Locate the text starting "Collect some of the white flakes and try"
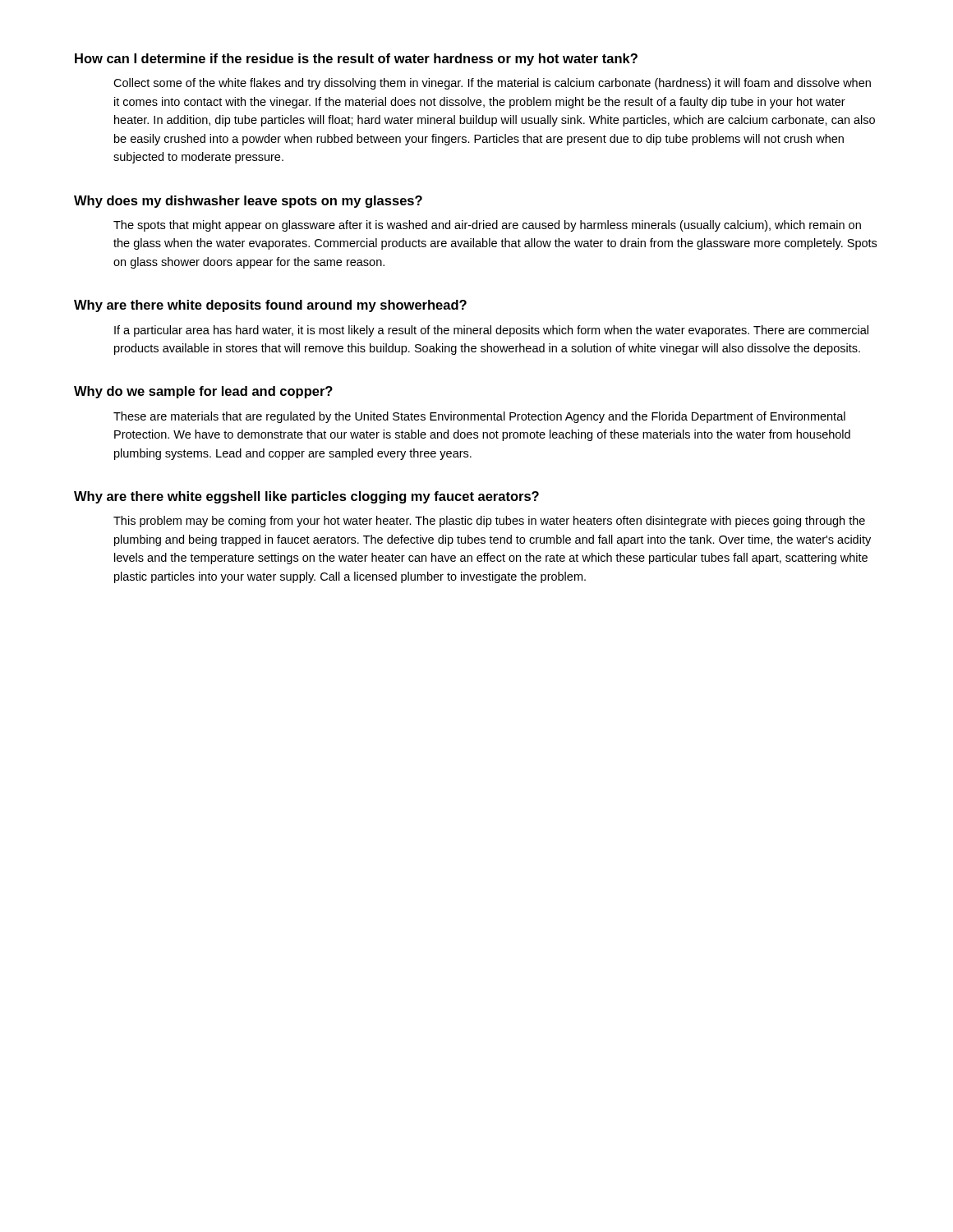This screenshot has width=953, height=1232. [494, 120]
